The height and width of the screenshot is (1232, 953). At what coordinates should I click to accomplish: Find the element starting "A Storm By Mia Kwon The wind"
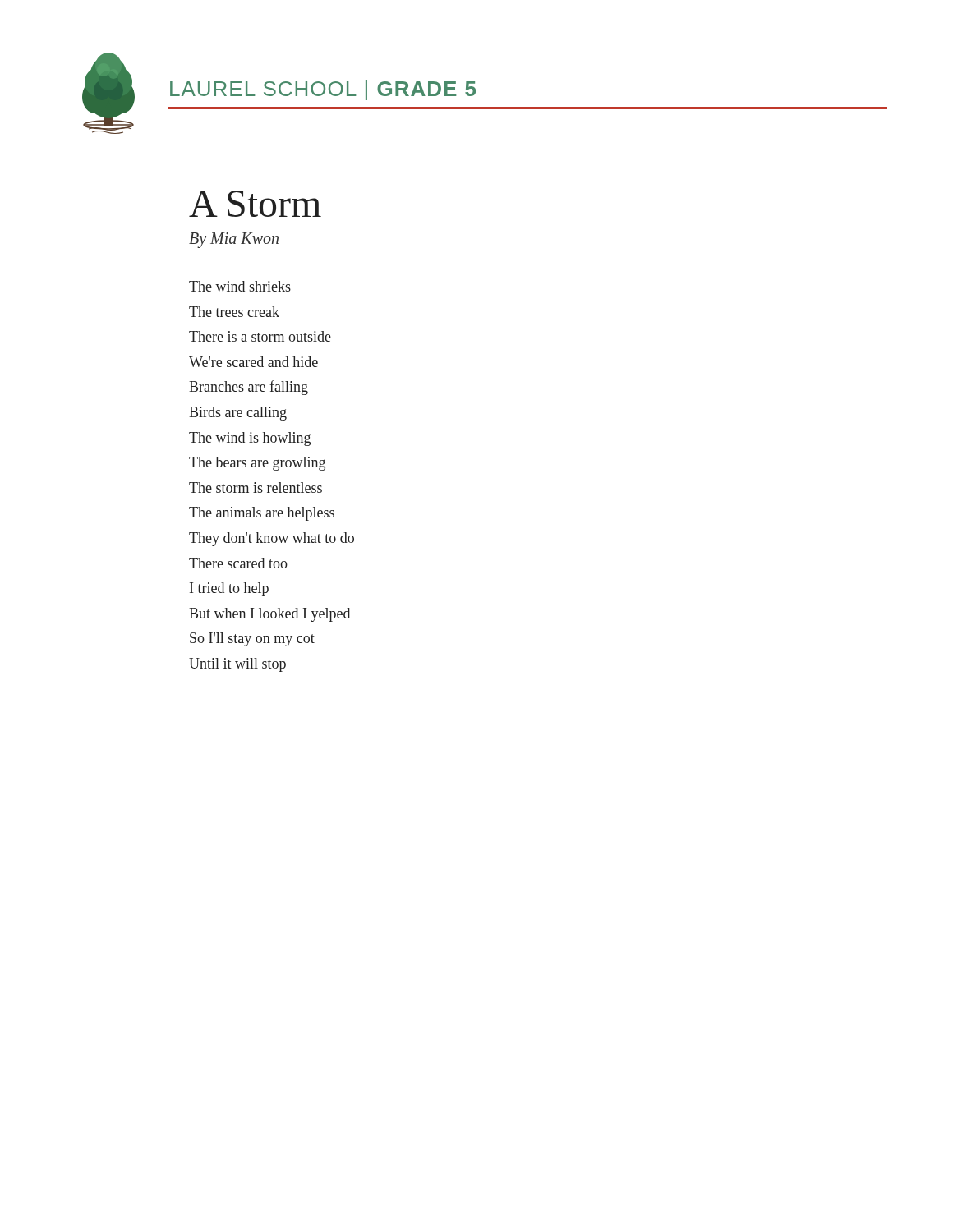click(272, 429)
